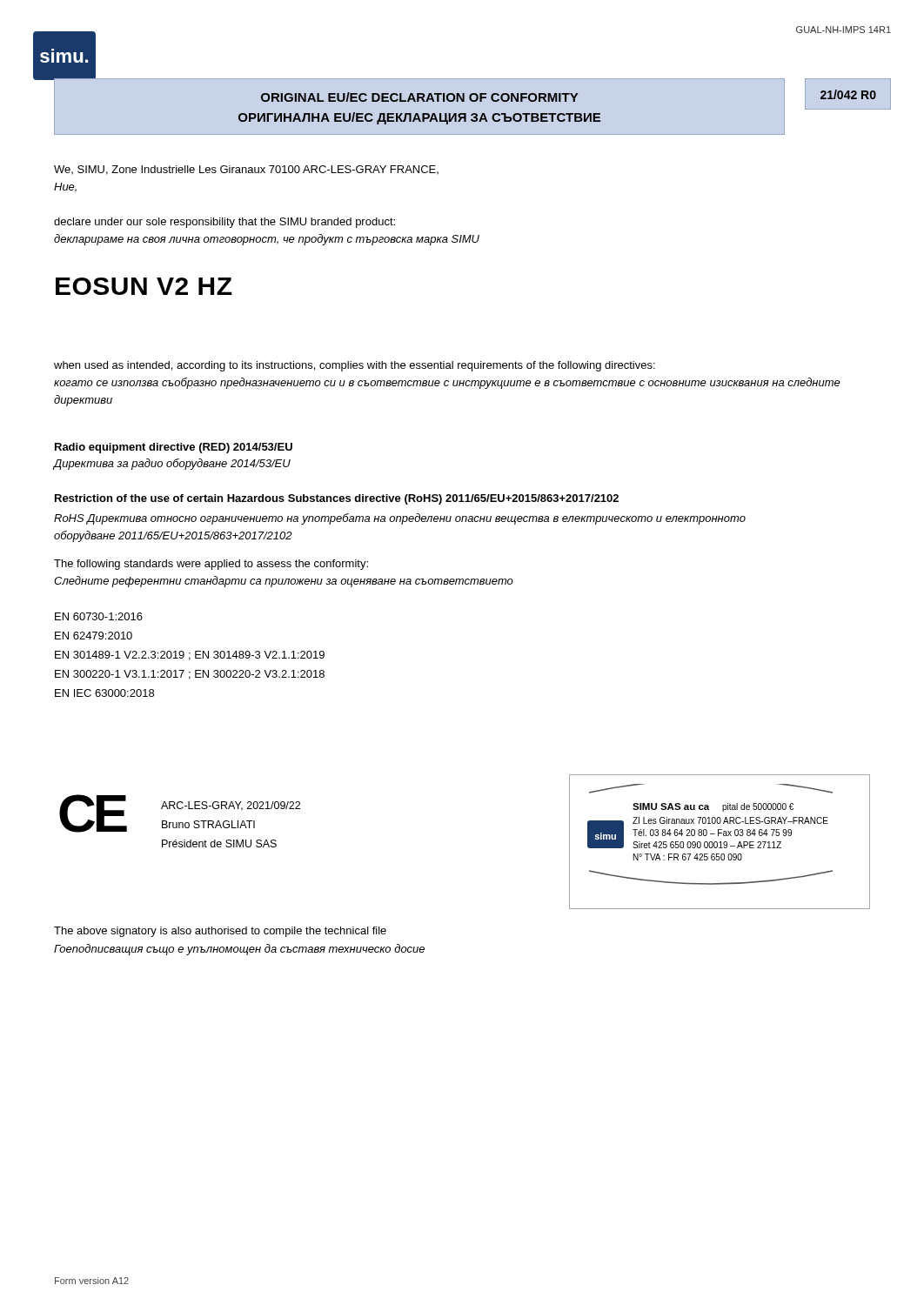Find the list item that says "EN 60730-1:2016"

[98, 616]
